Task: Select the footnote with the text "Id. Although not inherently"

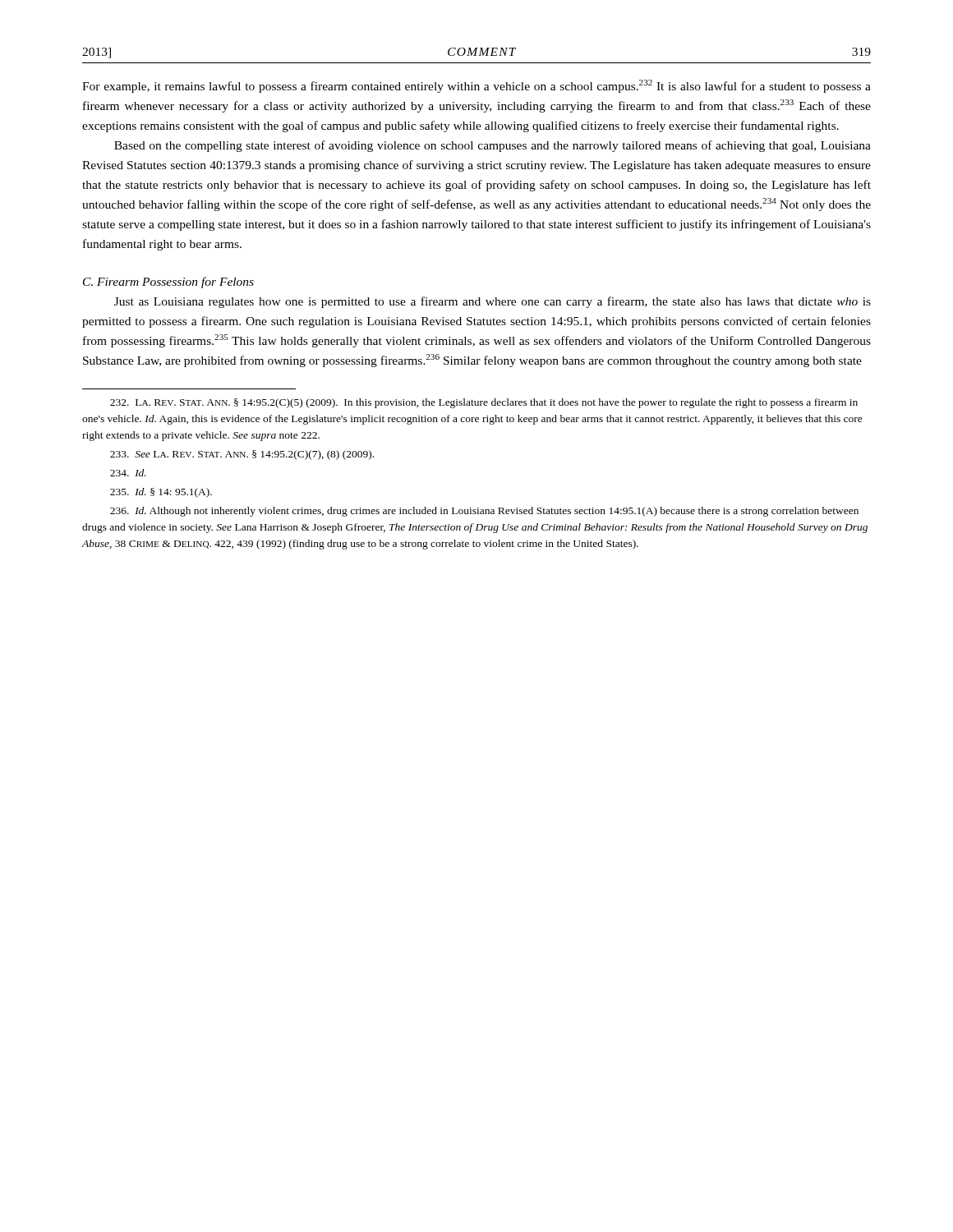Action: coord(475,527)
